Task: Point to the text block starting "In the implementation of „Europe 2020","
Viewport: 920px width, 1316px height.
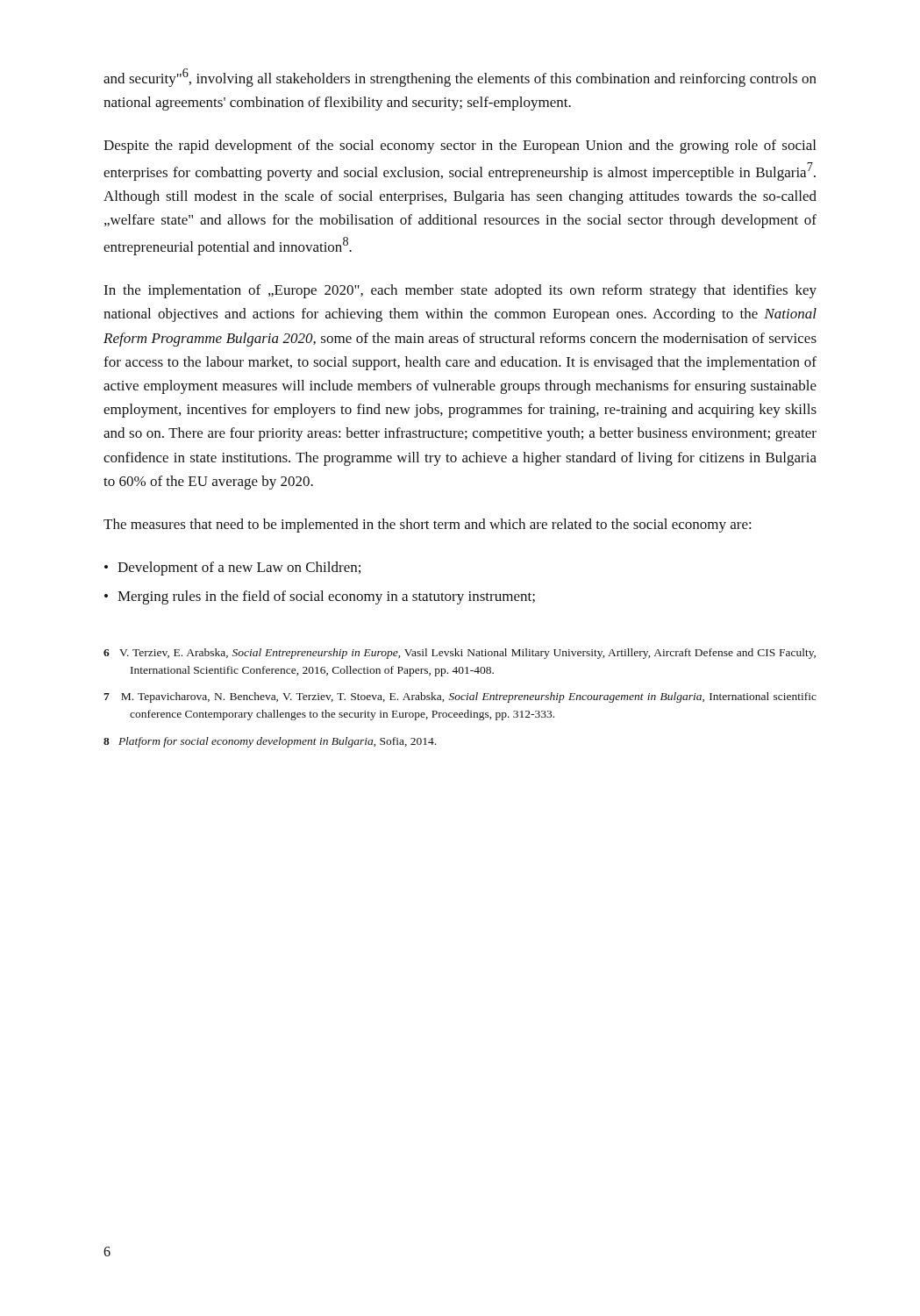Action: [460, 386]
